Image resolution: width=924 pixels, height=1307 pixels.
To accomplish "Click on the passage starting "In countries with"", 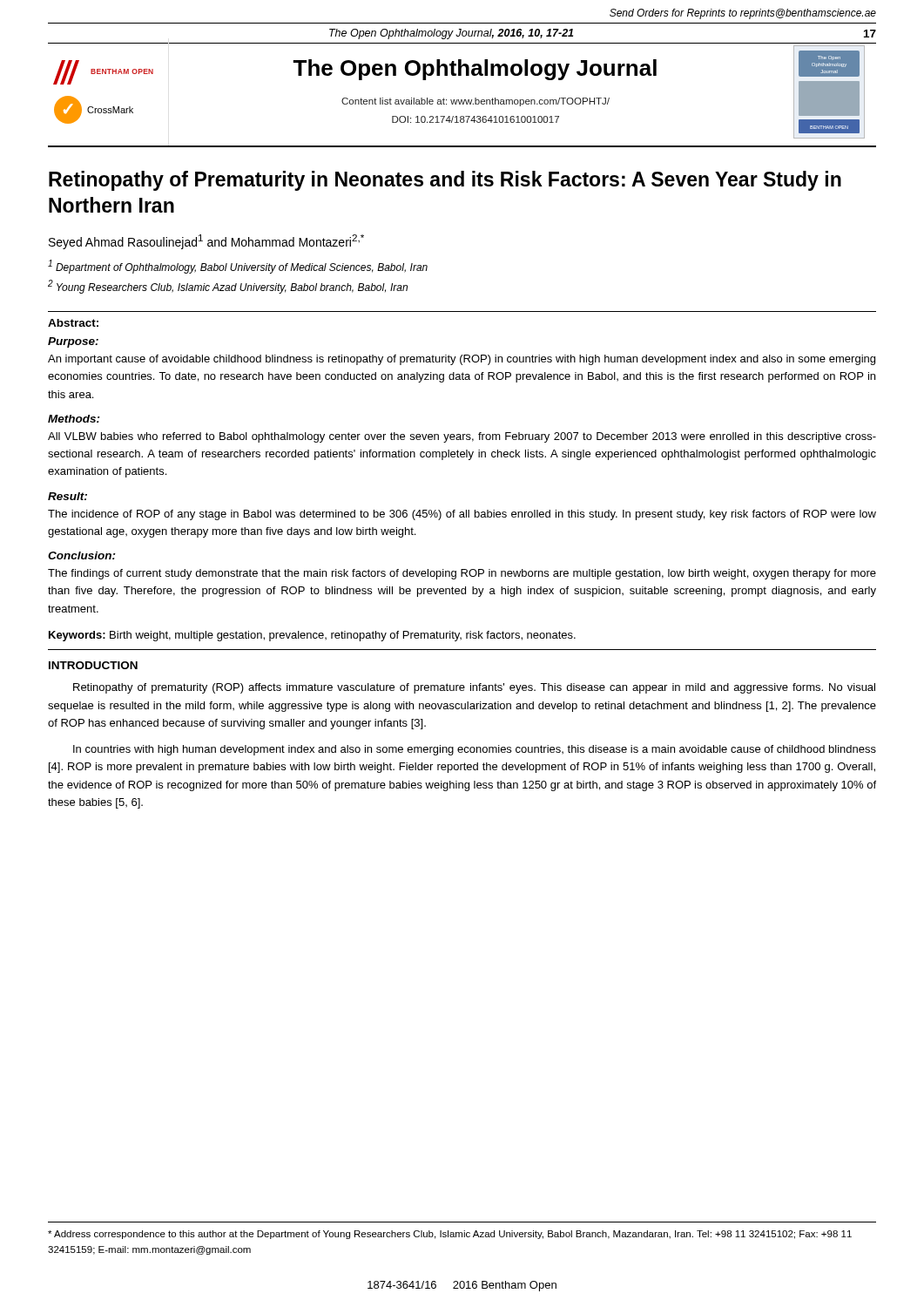I will tap(462, 776).
